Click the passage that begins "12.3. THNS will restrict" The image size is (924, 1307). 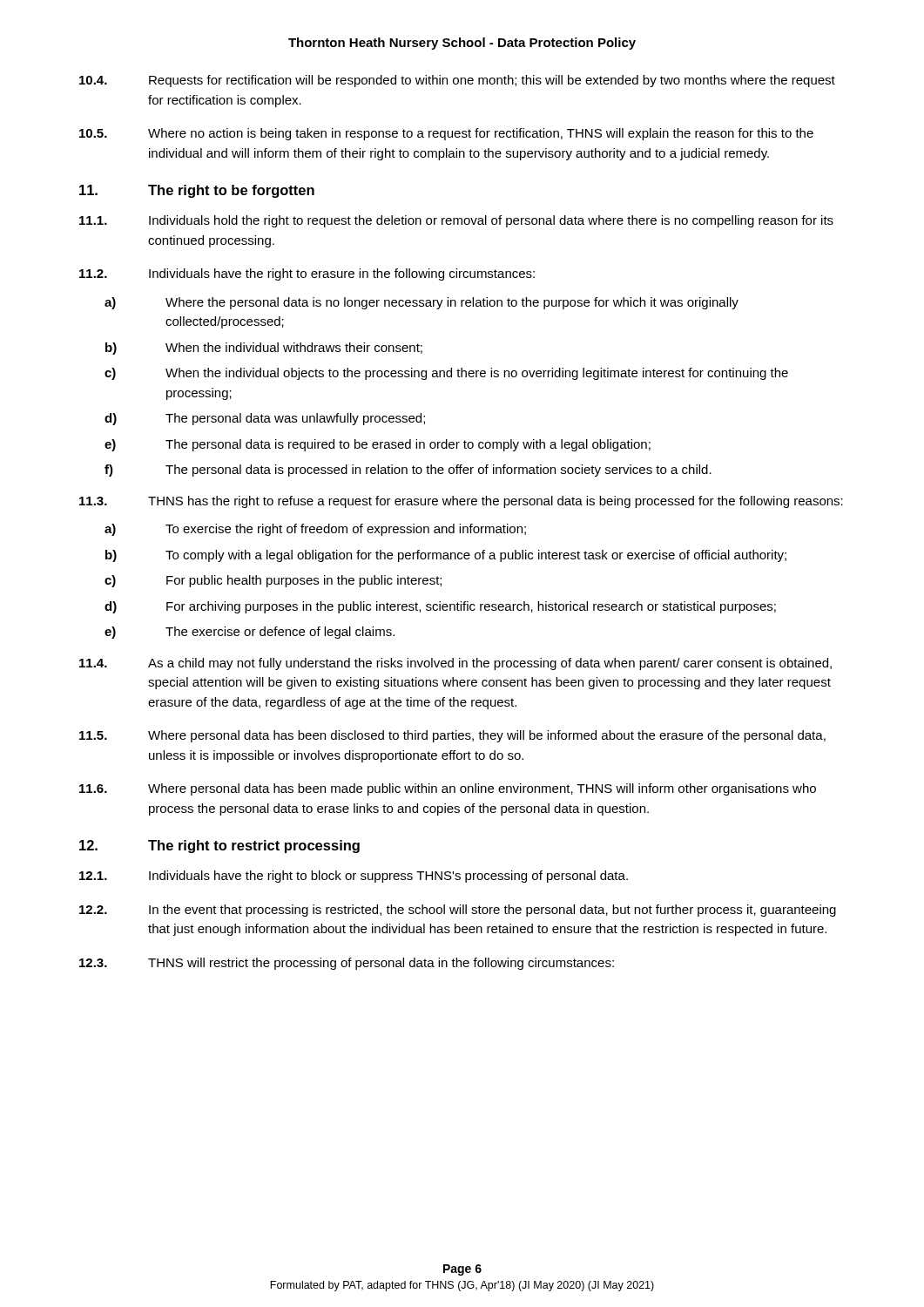click(462, 963)
